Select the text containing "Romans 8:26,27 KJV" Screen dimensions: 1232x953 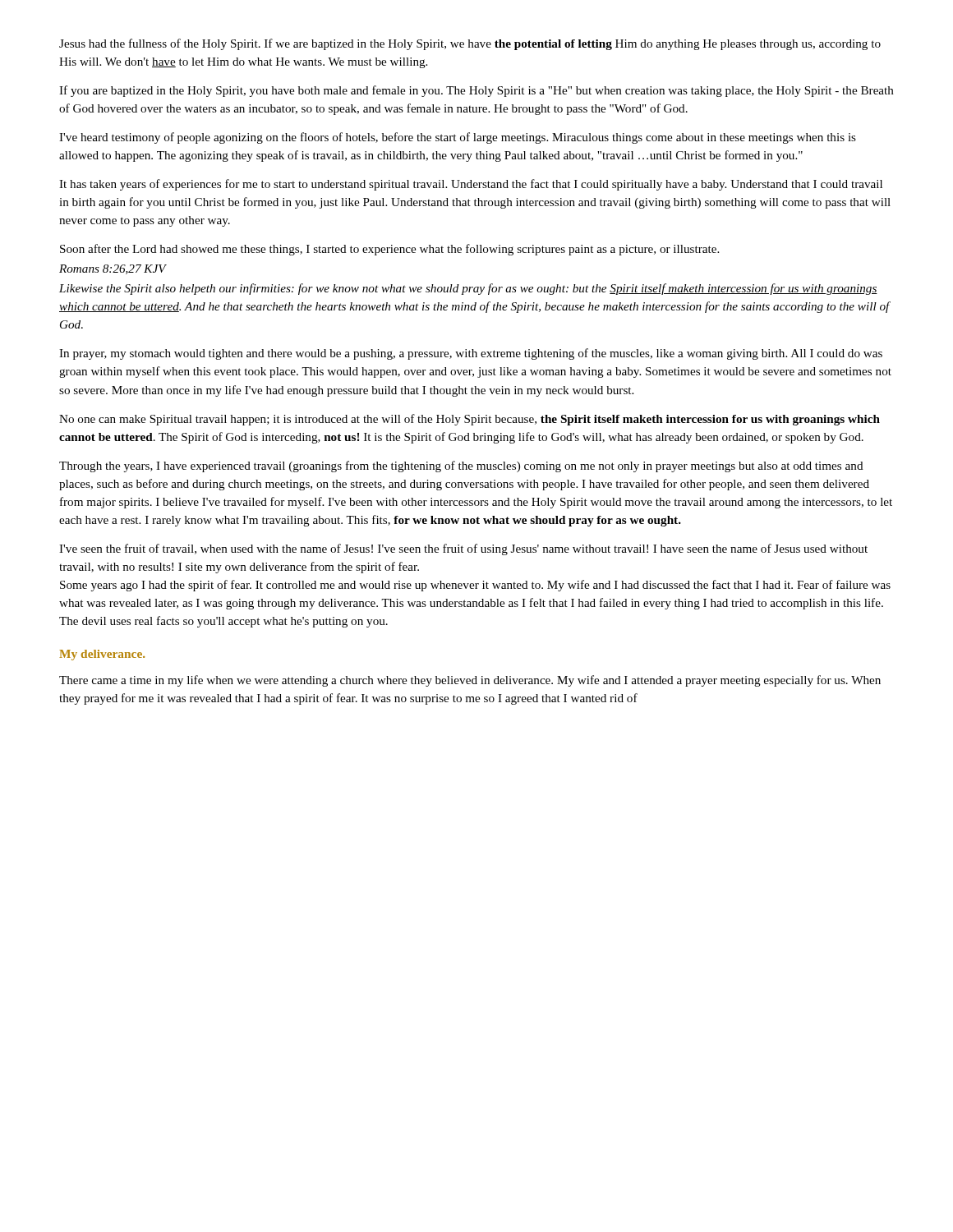(112, 268)
